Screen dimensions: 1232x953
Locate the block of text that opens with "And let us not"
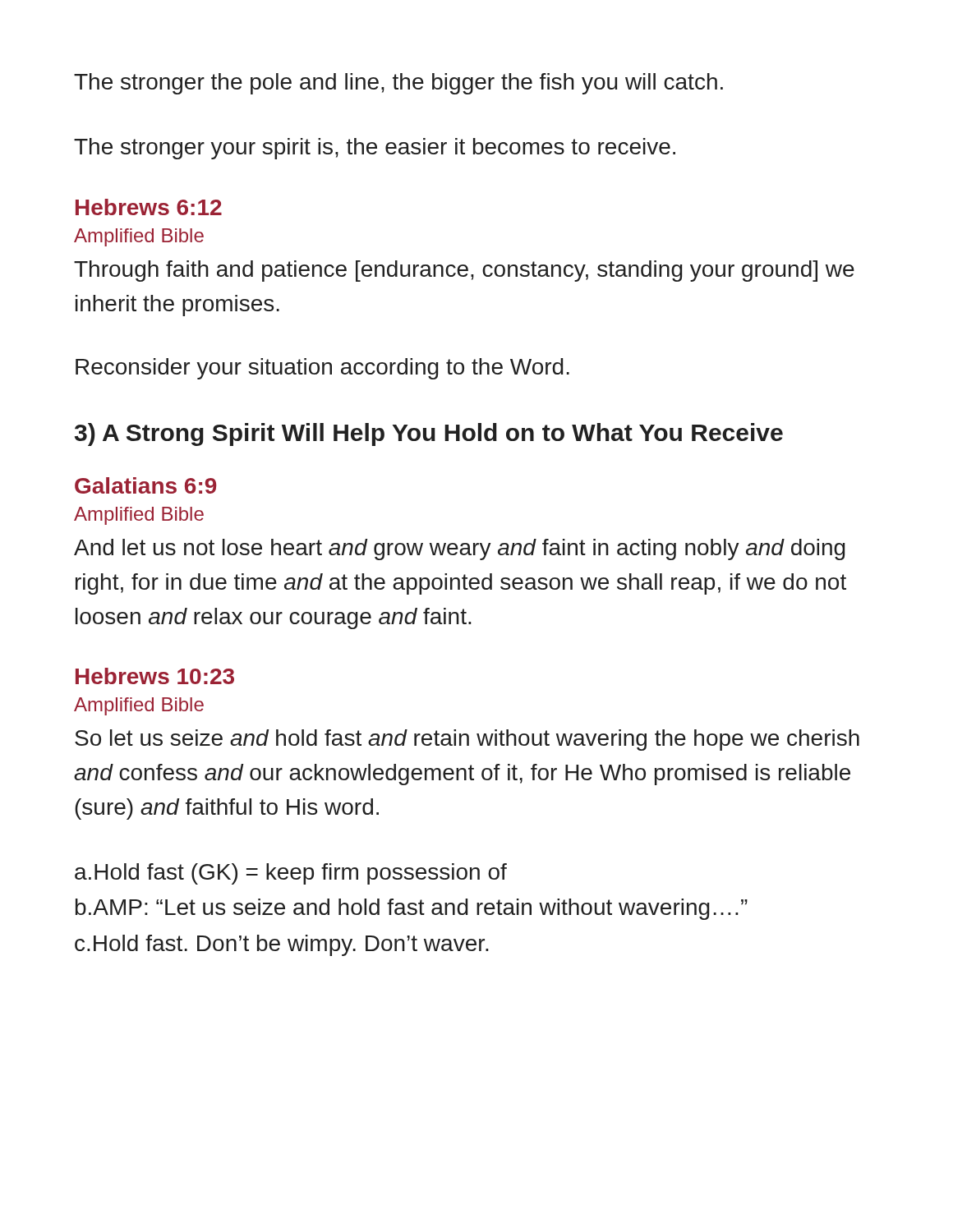coord(460,582)
